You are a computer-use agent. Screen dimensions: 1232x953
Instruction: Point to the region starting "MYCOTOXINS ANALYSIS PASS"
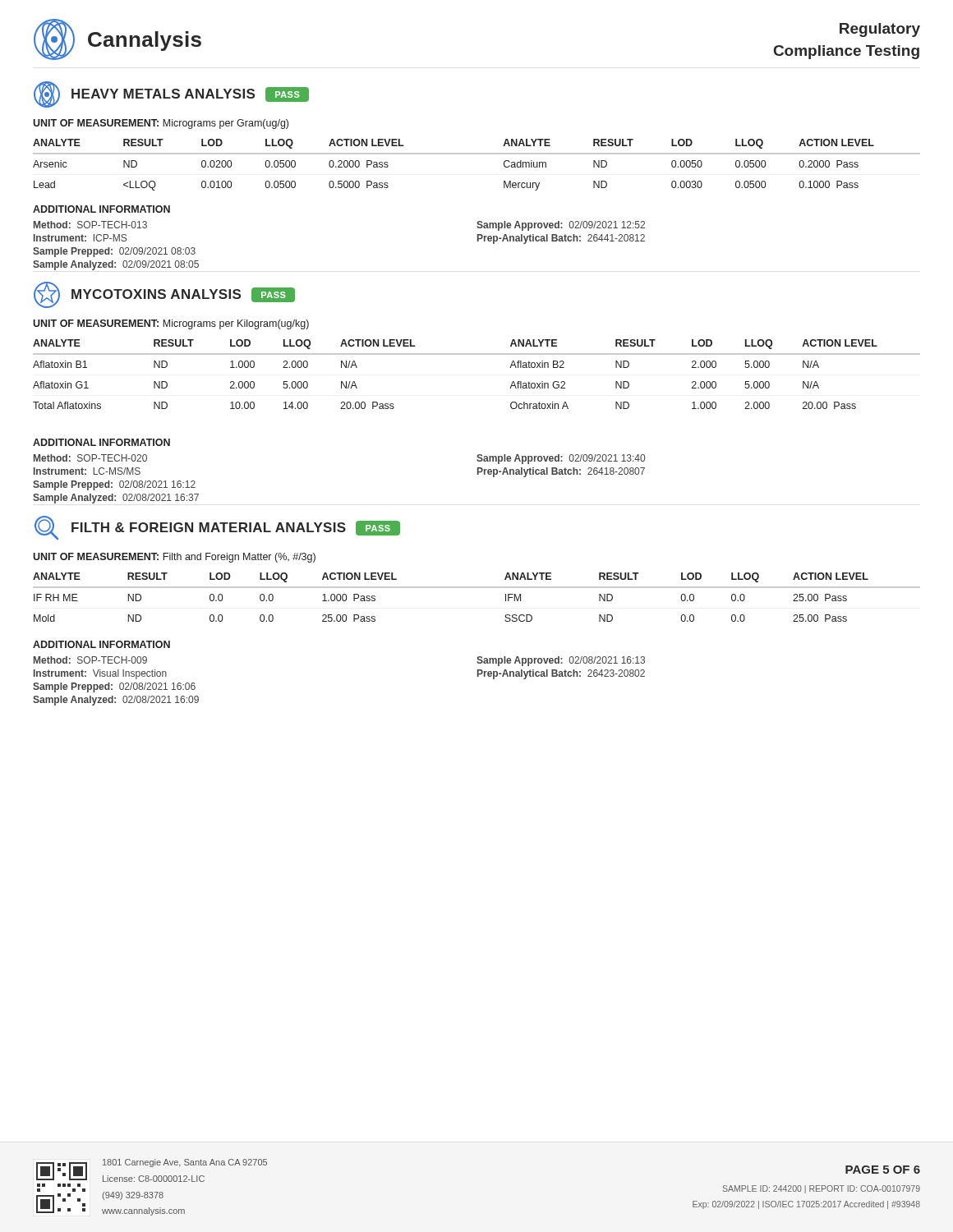pyautogui.click(x=164, y=295)
